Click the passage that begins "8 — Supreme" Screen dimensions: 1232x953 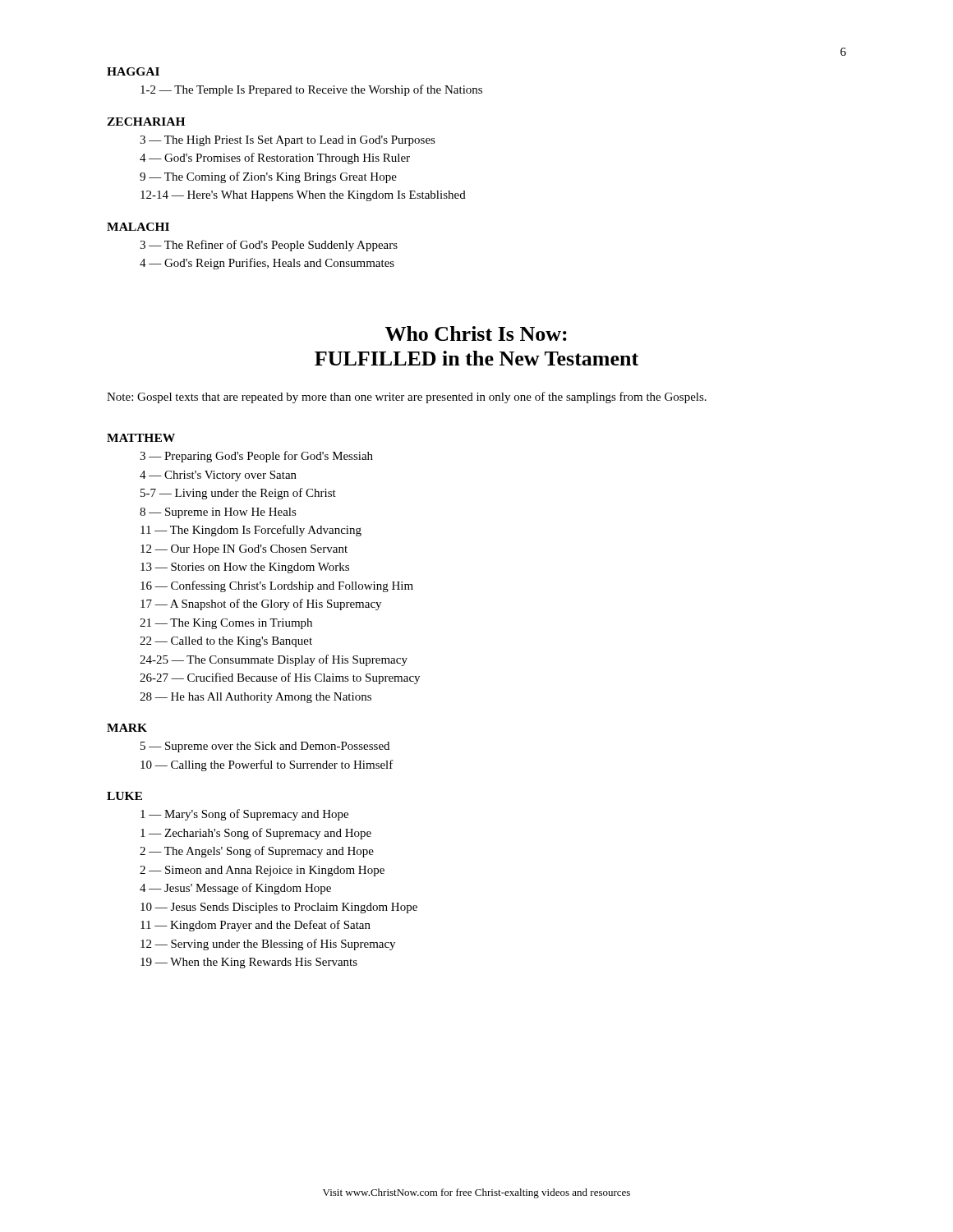[218, 511]
